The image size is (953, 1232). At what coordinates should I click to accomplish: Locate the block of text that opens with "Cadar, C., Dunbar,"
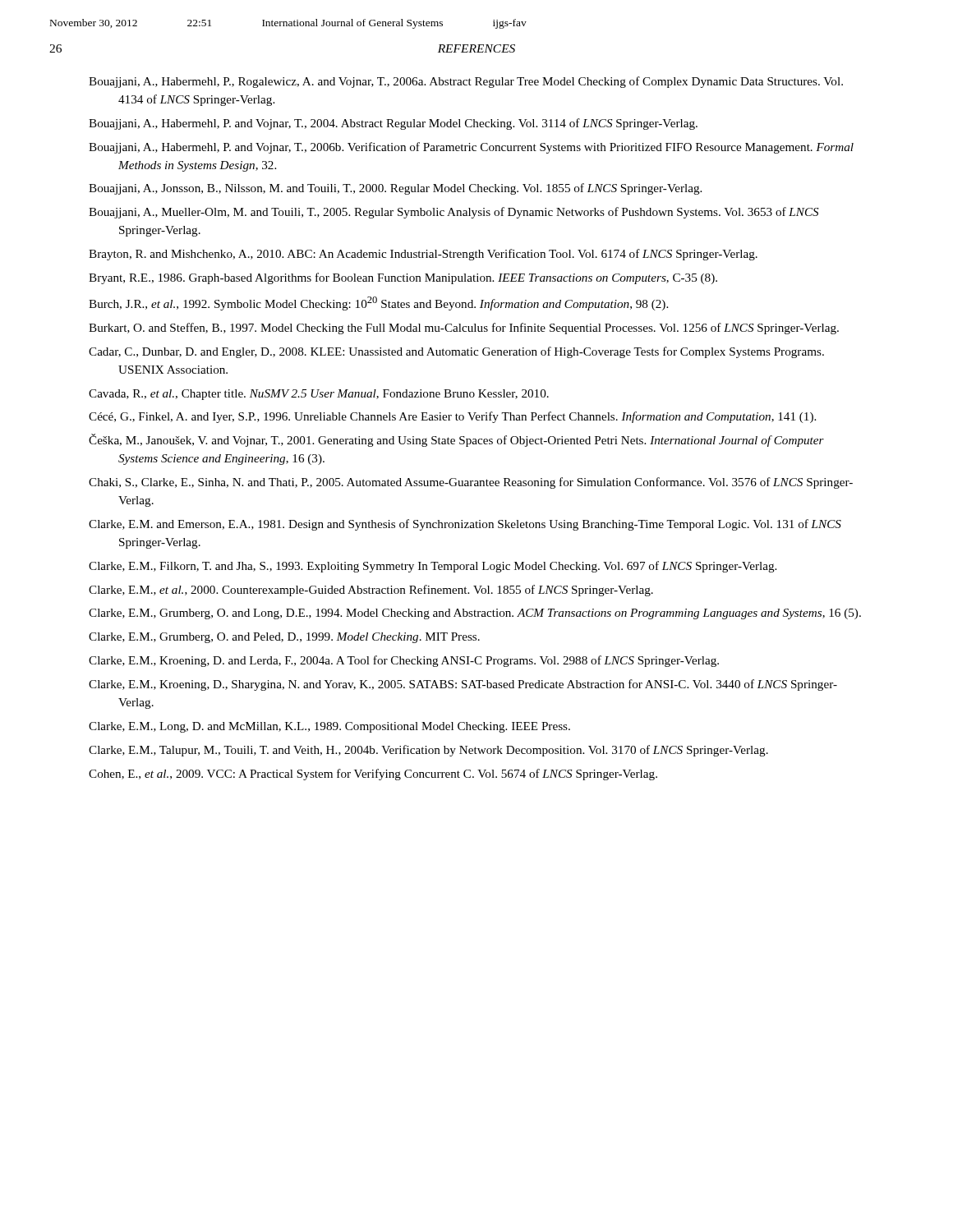[x=457, y=360]
